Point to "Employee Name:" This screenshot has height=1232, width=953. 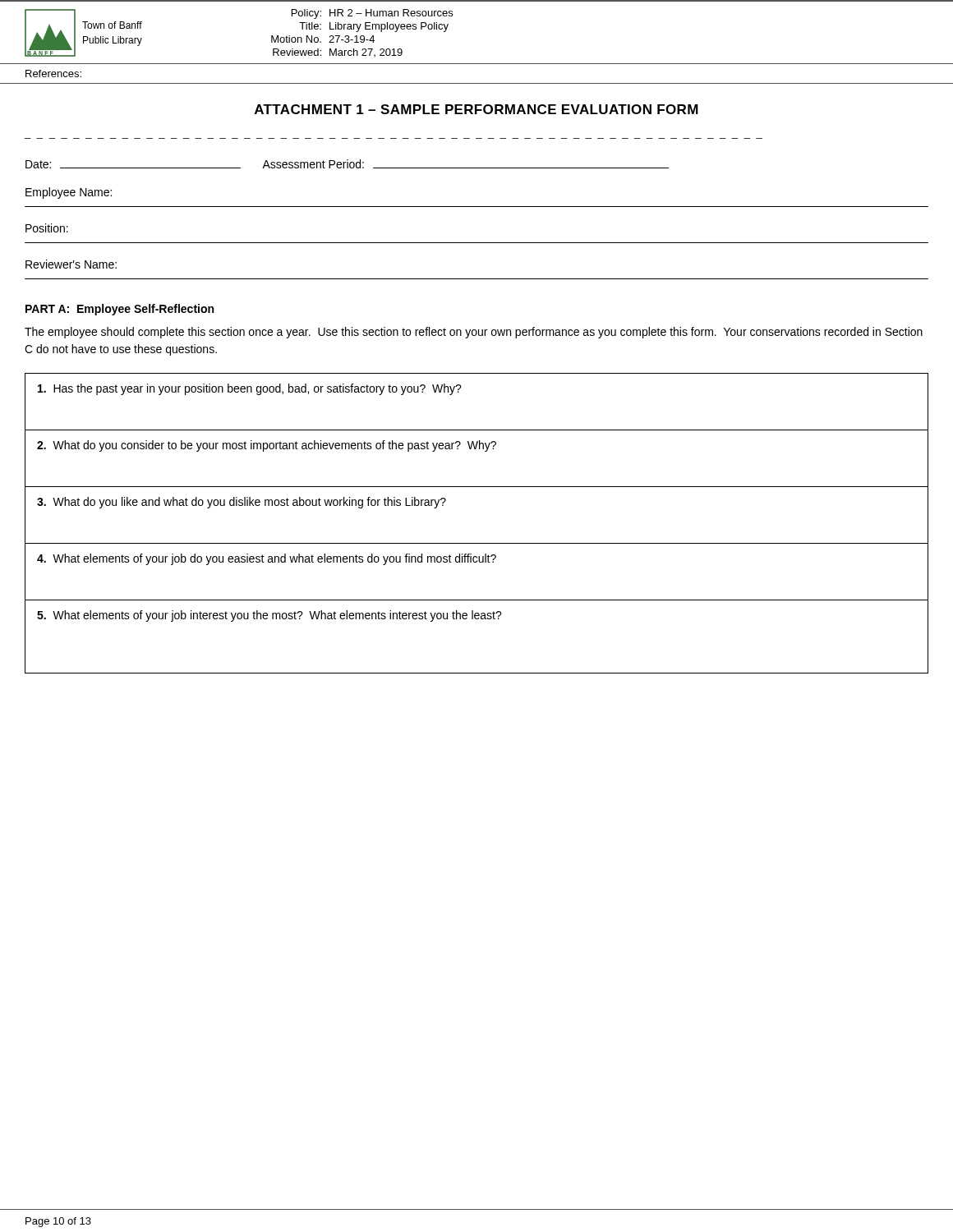tap(476, 196)
